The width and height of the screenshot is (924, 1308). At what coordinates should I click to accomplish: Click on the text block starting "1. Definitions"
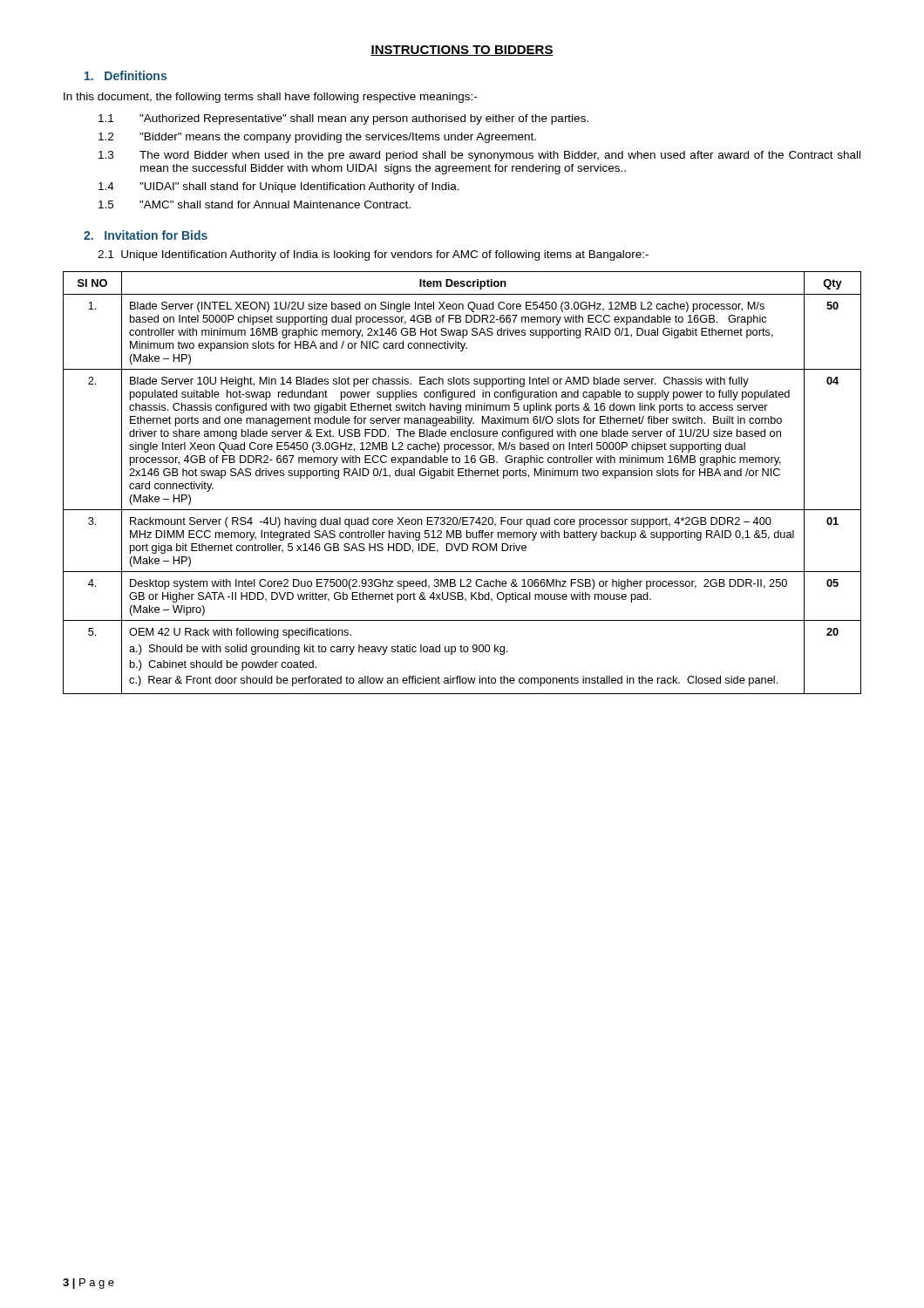pyautogui.click(x=125, y=76)
